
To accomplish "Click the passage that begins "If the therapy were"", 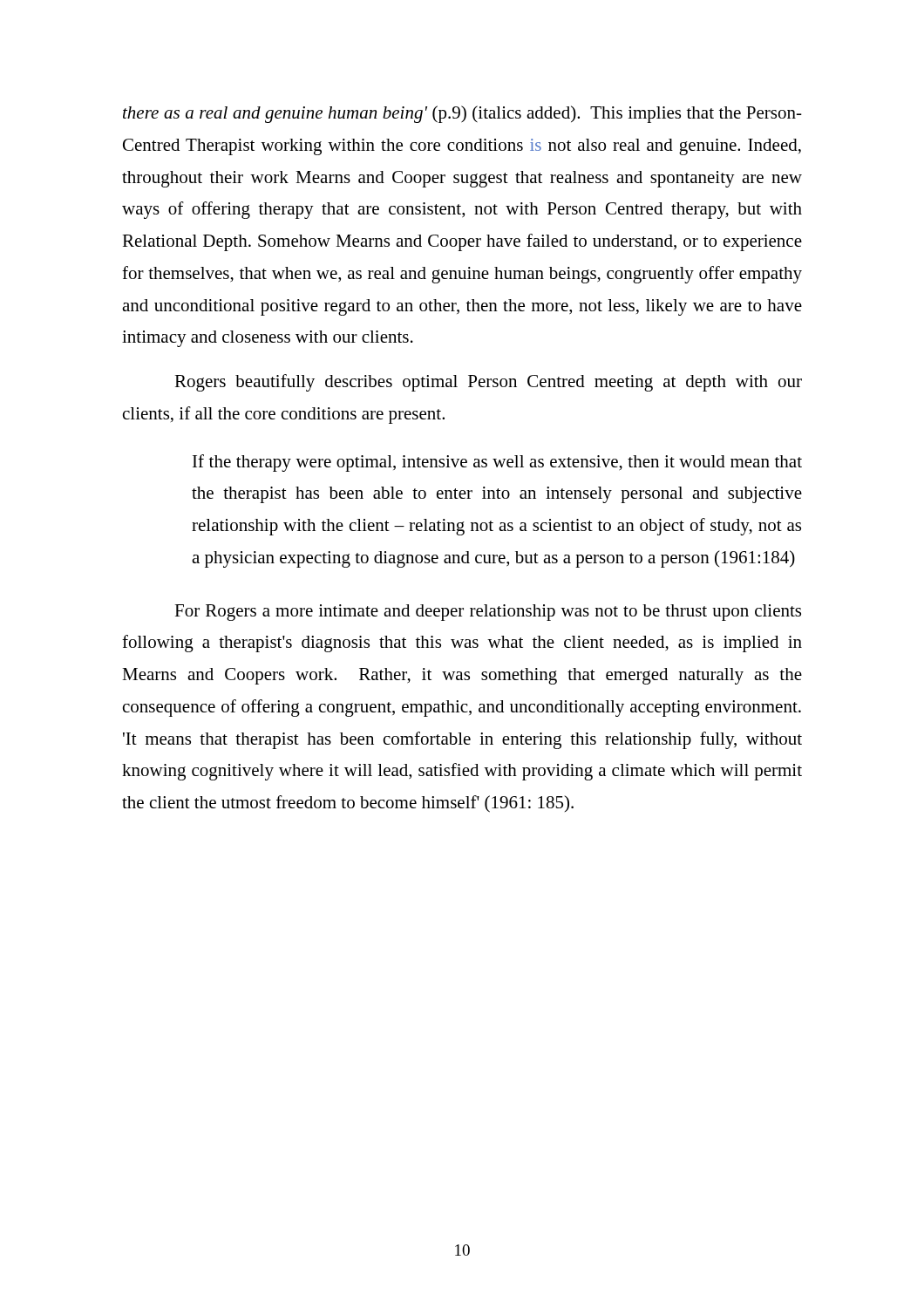I will (x=497, y=509).
